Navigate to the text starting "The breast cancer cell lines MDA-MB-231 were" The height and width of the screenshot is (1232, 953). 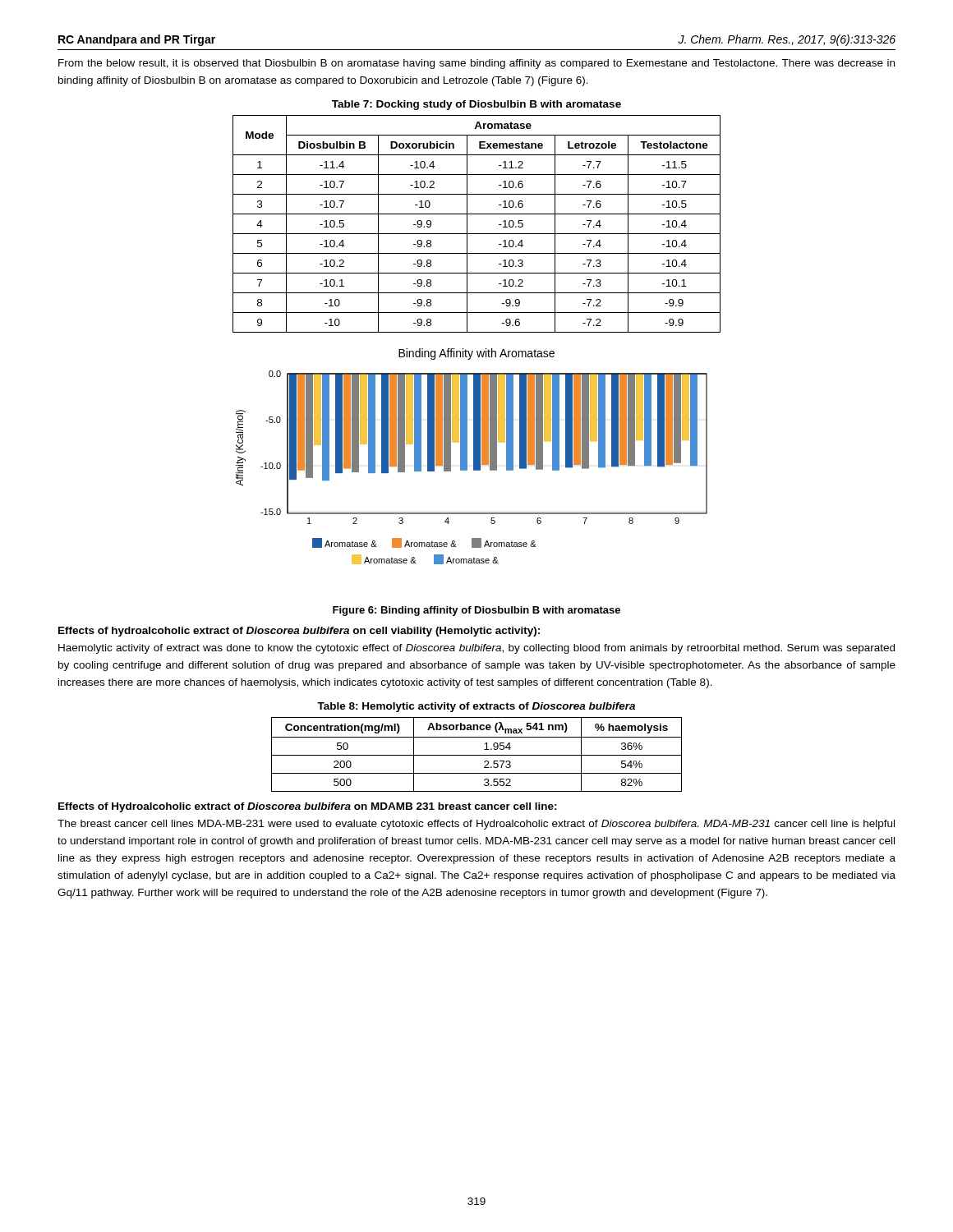(476, 858)
